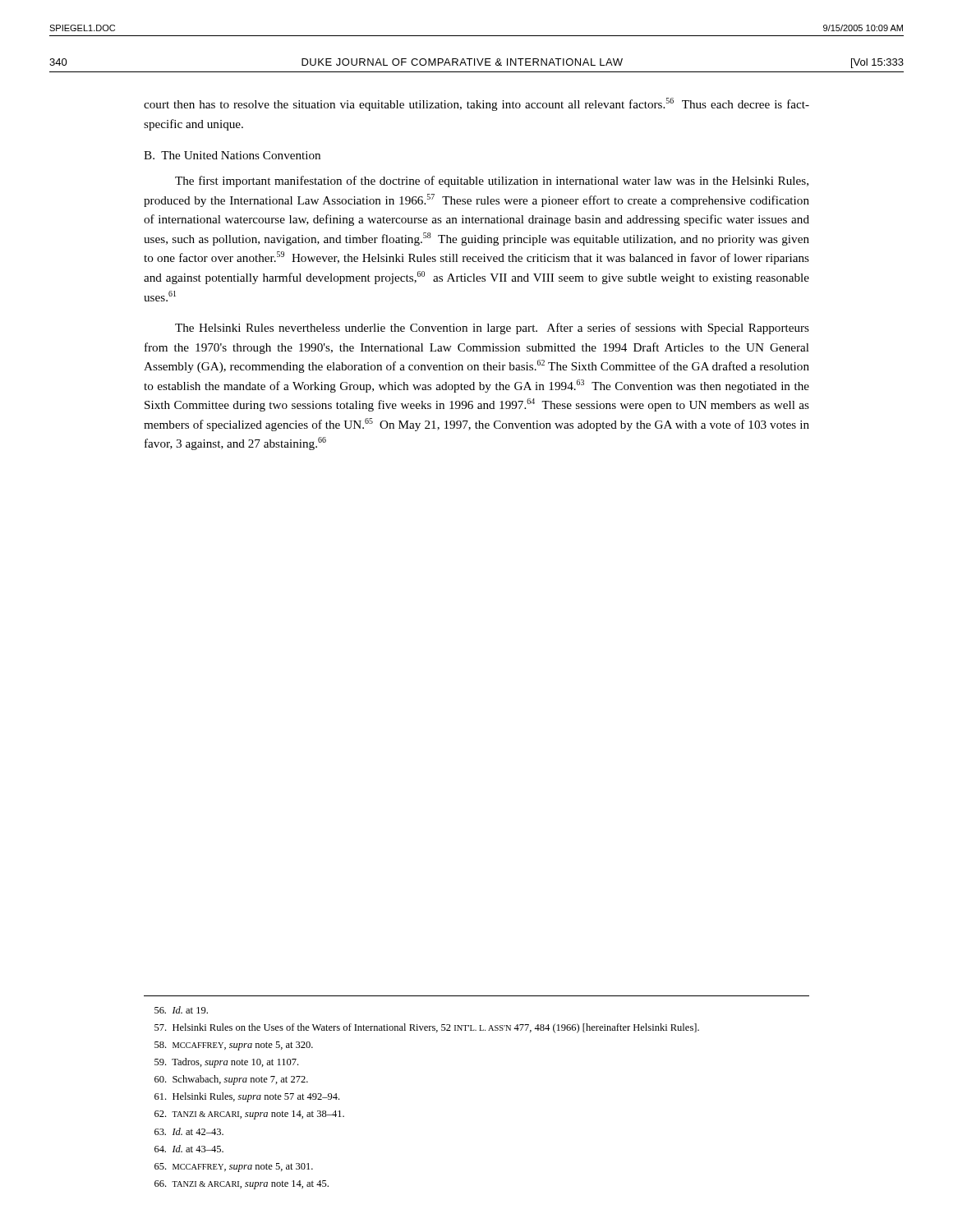
Task: Locate the footnote that says "Id. at 43–45."
Action: (184, 1149)
